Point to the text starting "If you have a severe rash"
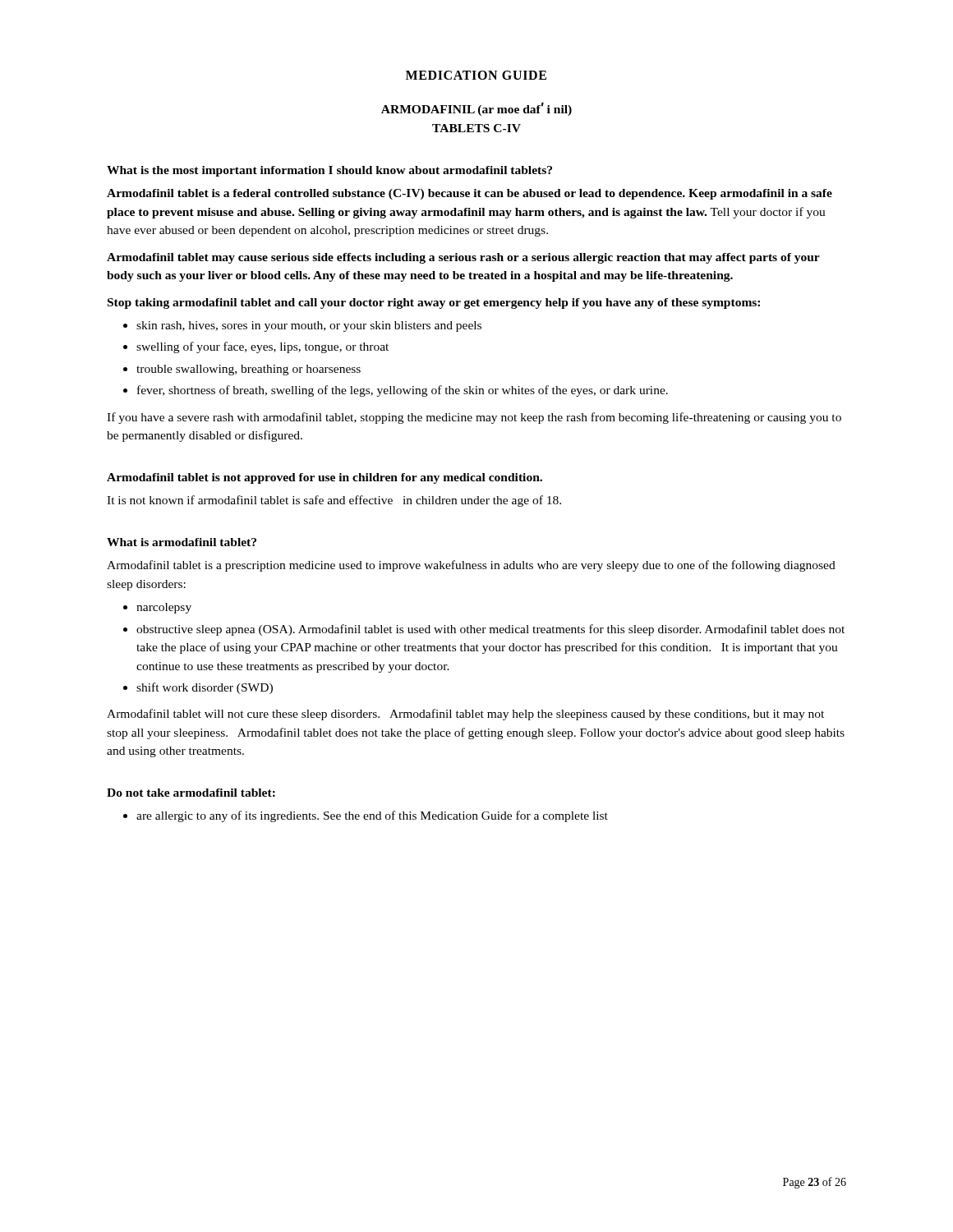 pos(474,426)
